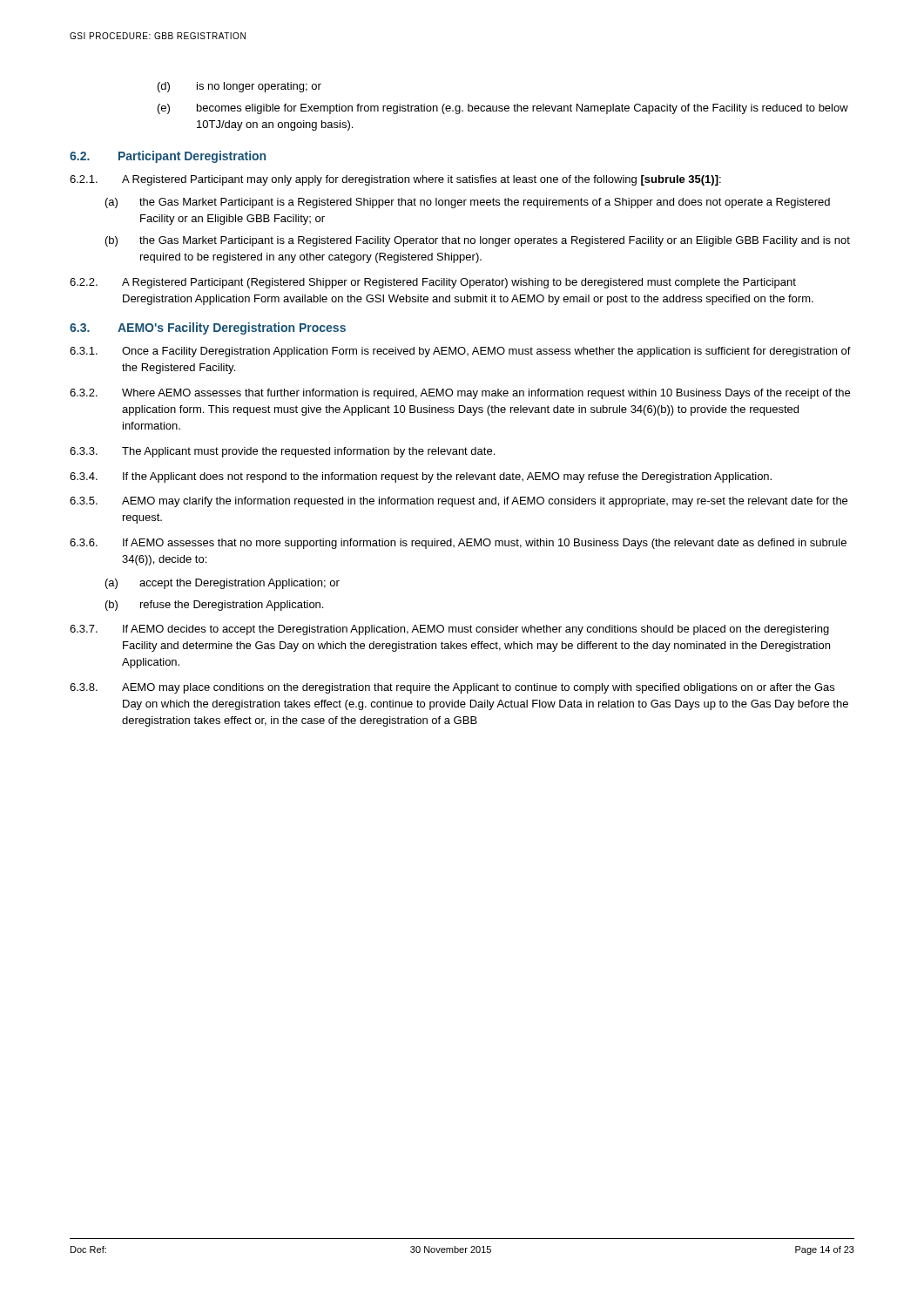Find the text block that says "2.1. A Registered"
The height and width of the screenshot is (1307, 924).
point(395,180)
